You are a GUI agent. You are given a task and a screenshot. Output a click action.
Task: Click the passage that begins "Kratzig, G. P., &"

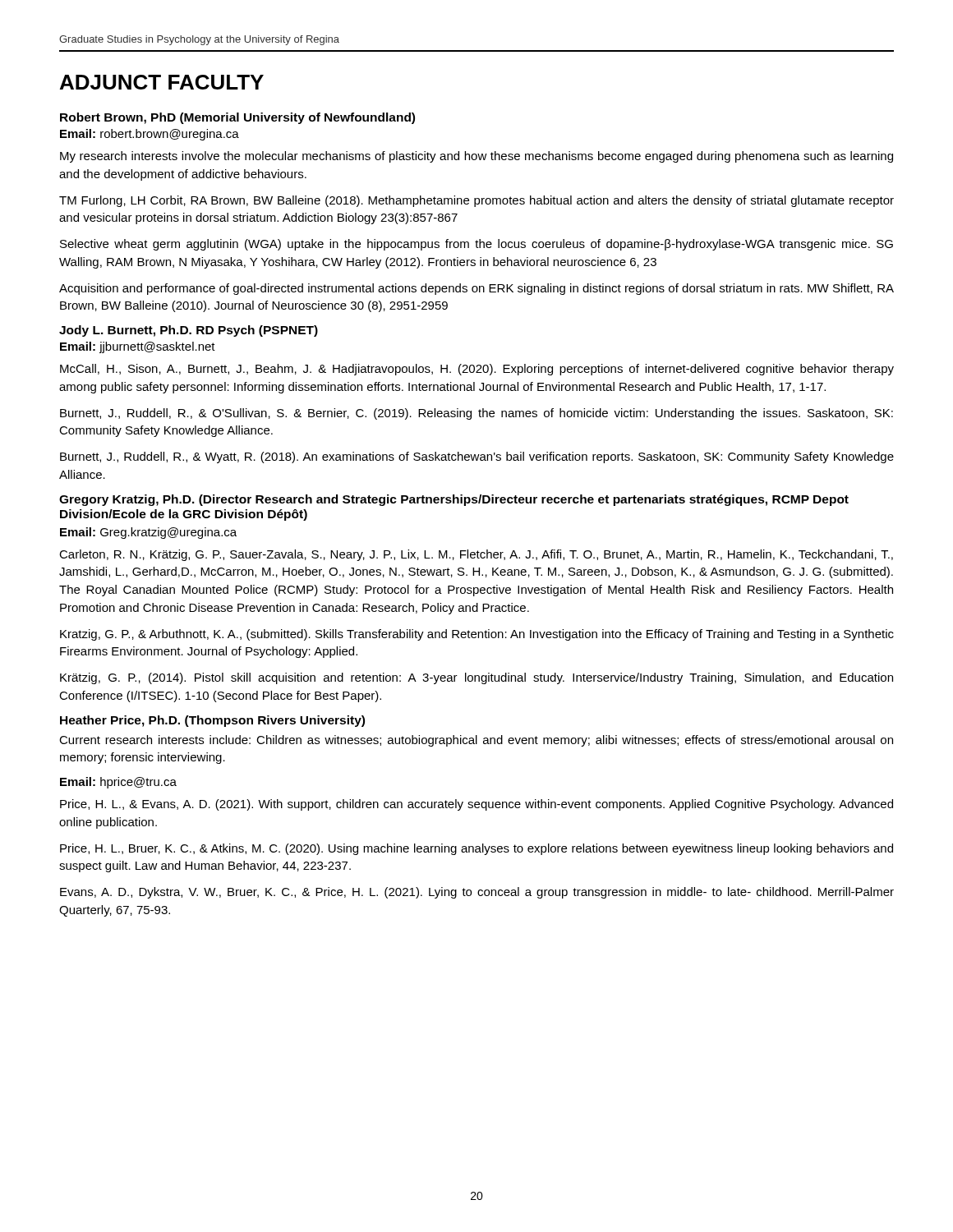click(476, 642)
